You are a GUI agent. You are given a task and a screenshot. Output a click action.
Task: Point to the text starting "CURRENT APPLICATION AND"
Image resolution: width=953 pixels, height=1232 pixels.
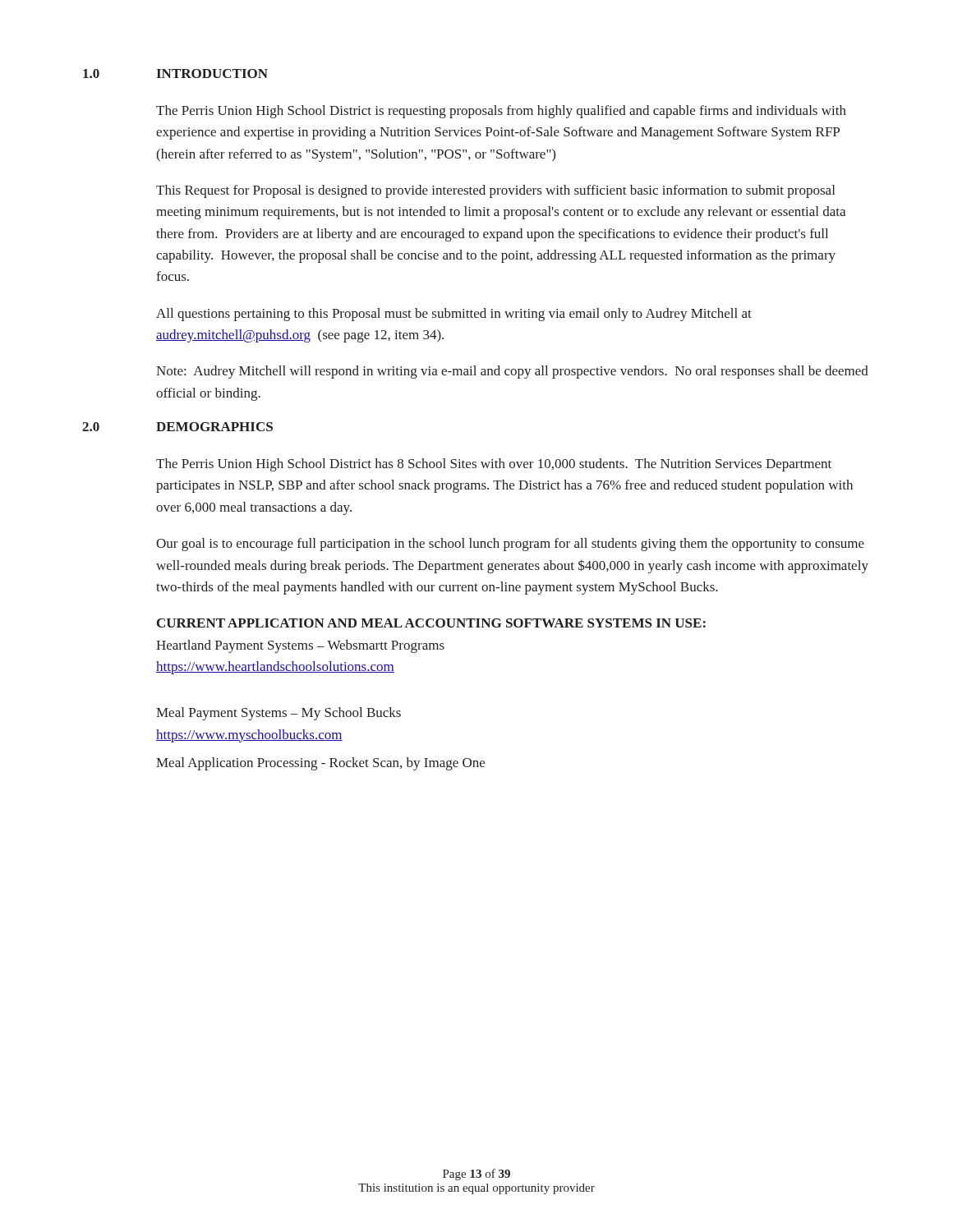431,645
